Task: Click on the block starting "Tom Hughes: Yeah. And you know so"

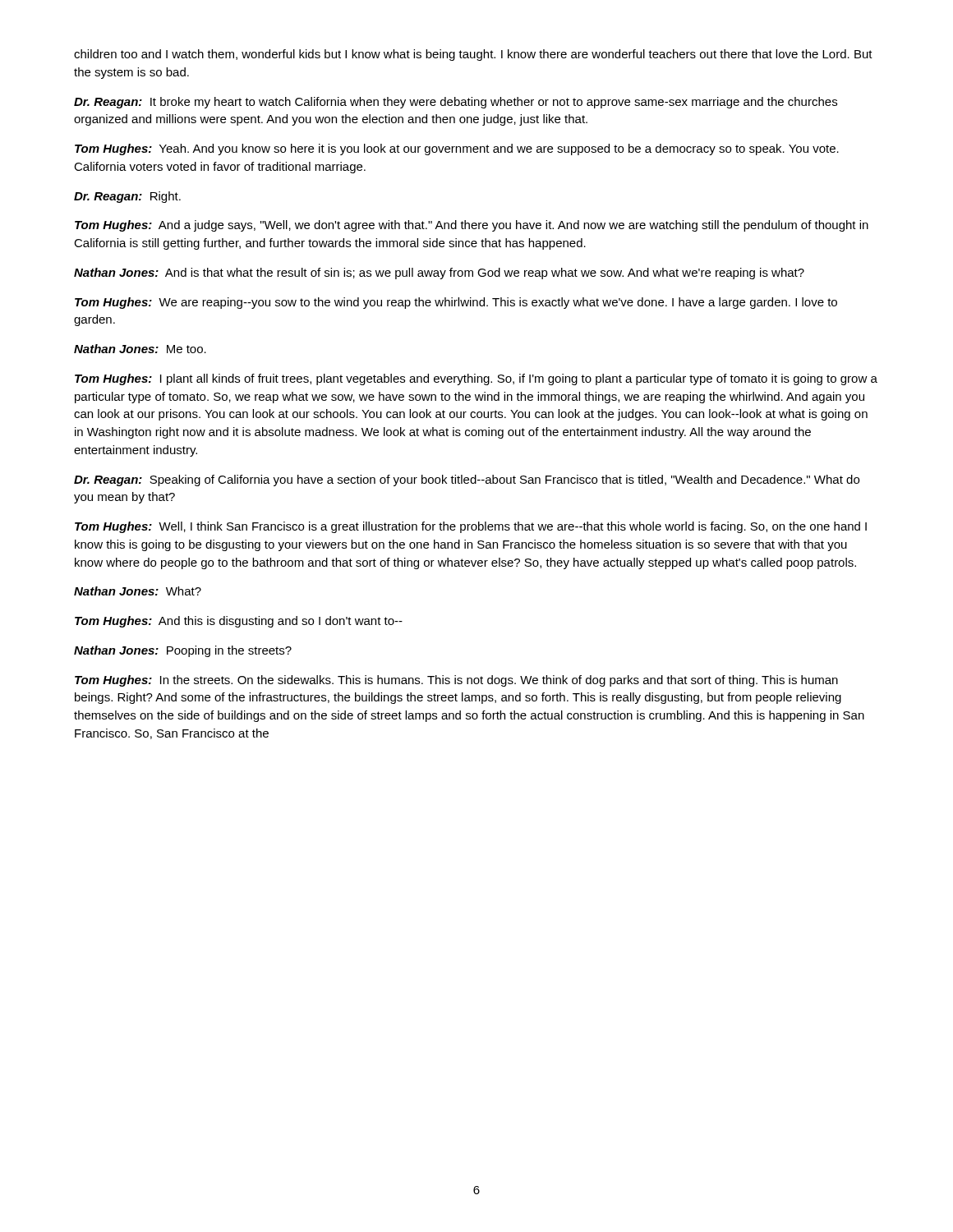Action: 457,157
